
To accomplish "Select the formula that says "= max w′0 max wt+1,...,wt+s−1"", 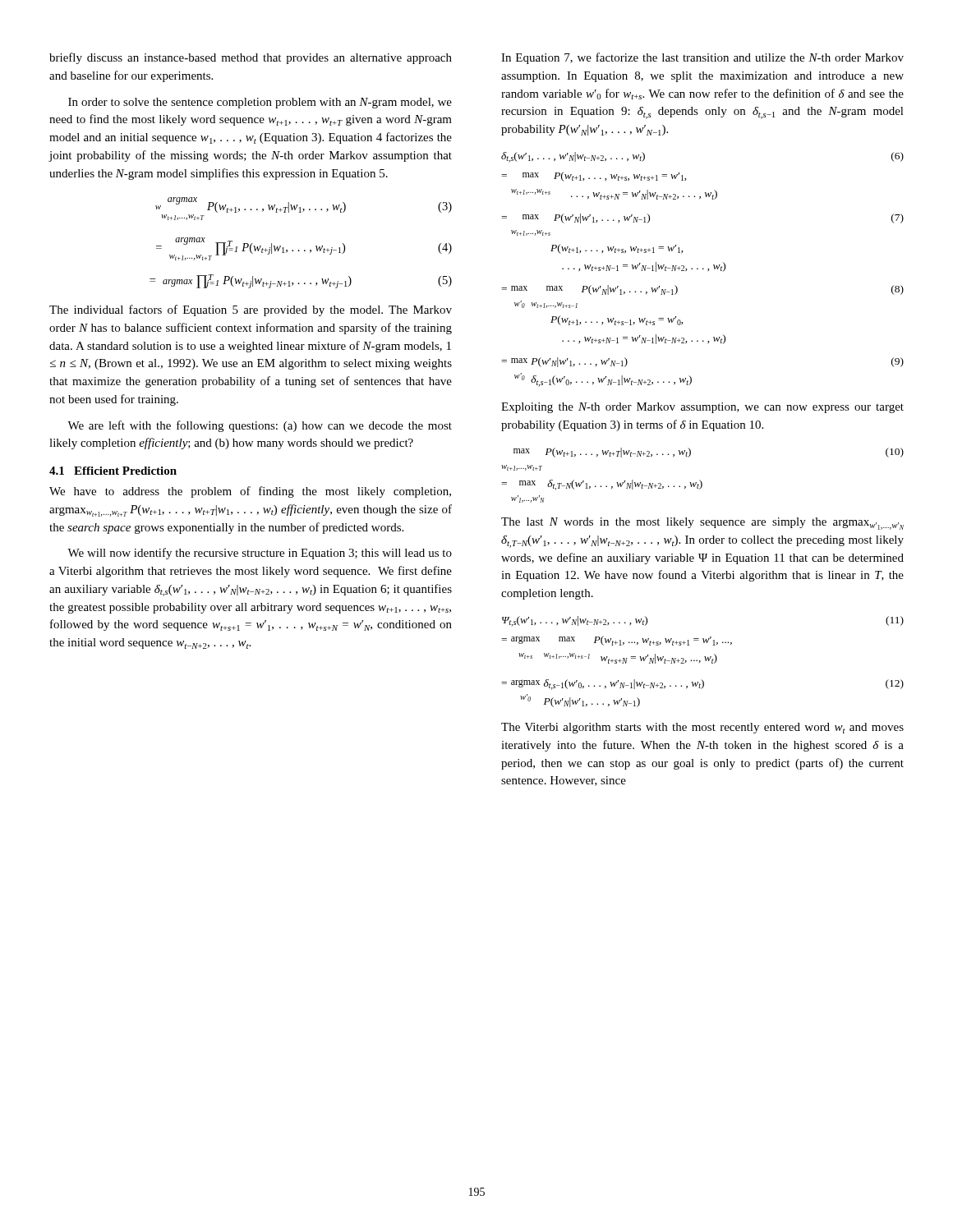I will (x=519, y=290).
